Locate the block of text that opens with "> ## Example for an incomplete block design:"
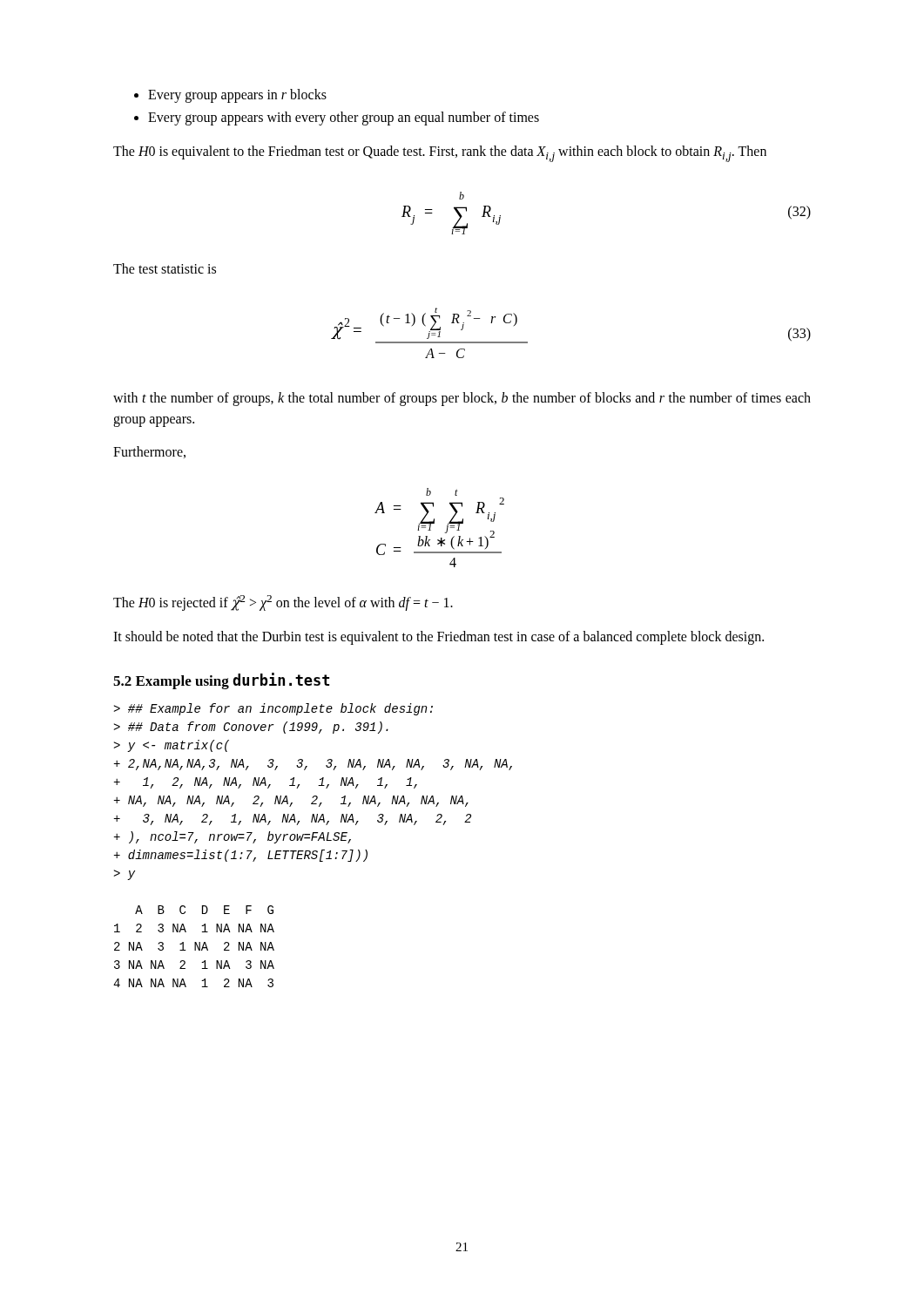Screen dimensions: 1307x924 tap(314, 846)
